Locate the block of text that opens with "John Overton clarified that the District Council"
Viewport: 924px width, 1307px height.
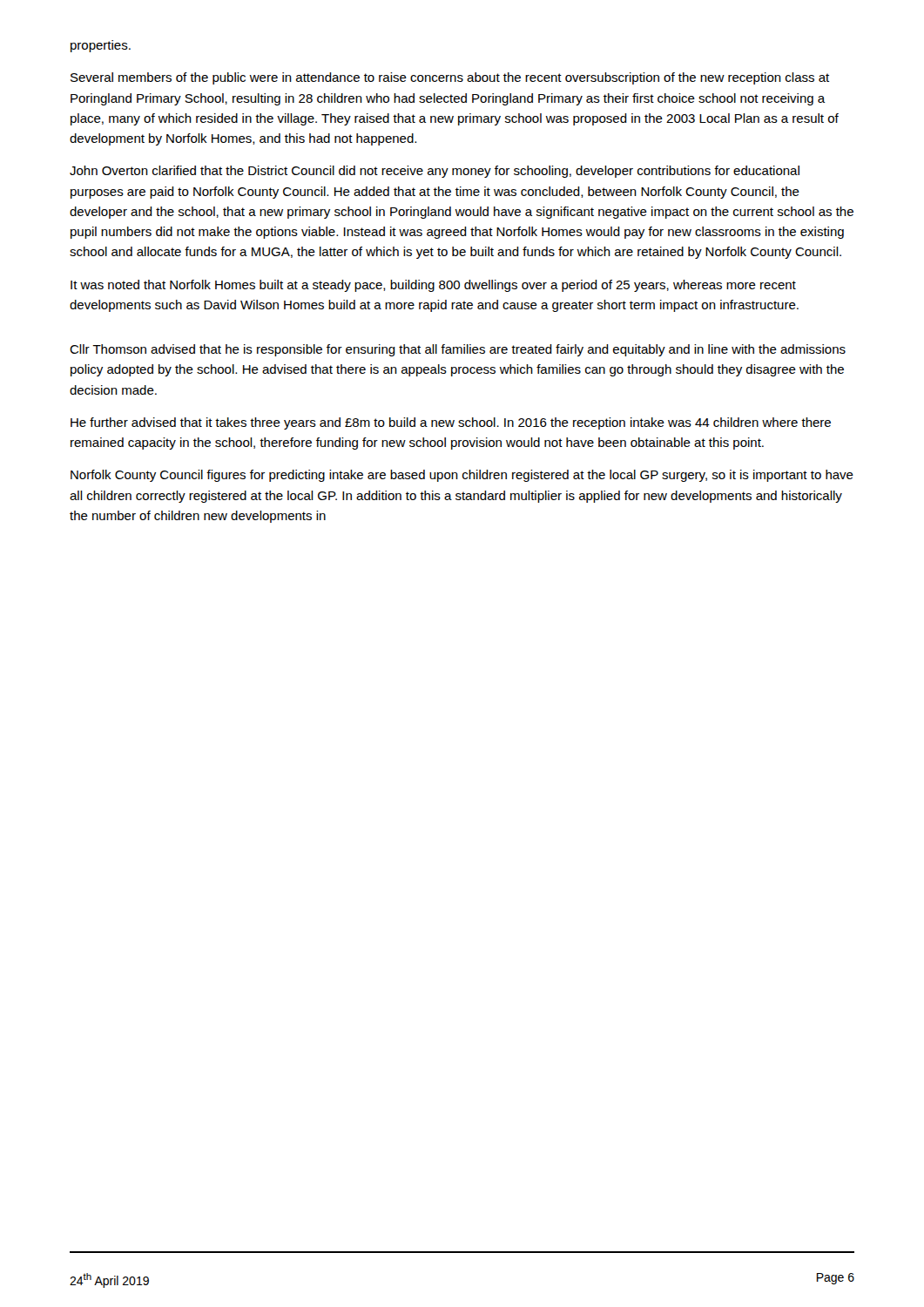(462, 211)
